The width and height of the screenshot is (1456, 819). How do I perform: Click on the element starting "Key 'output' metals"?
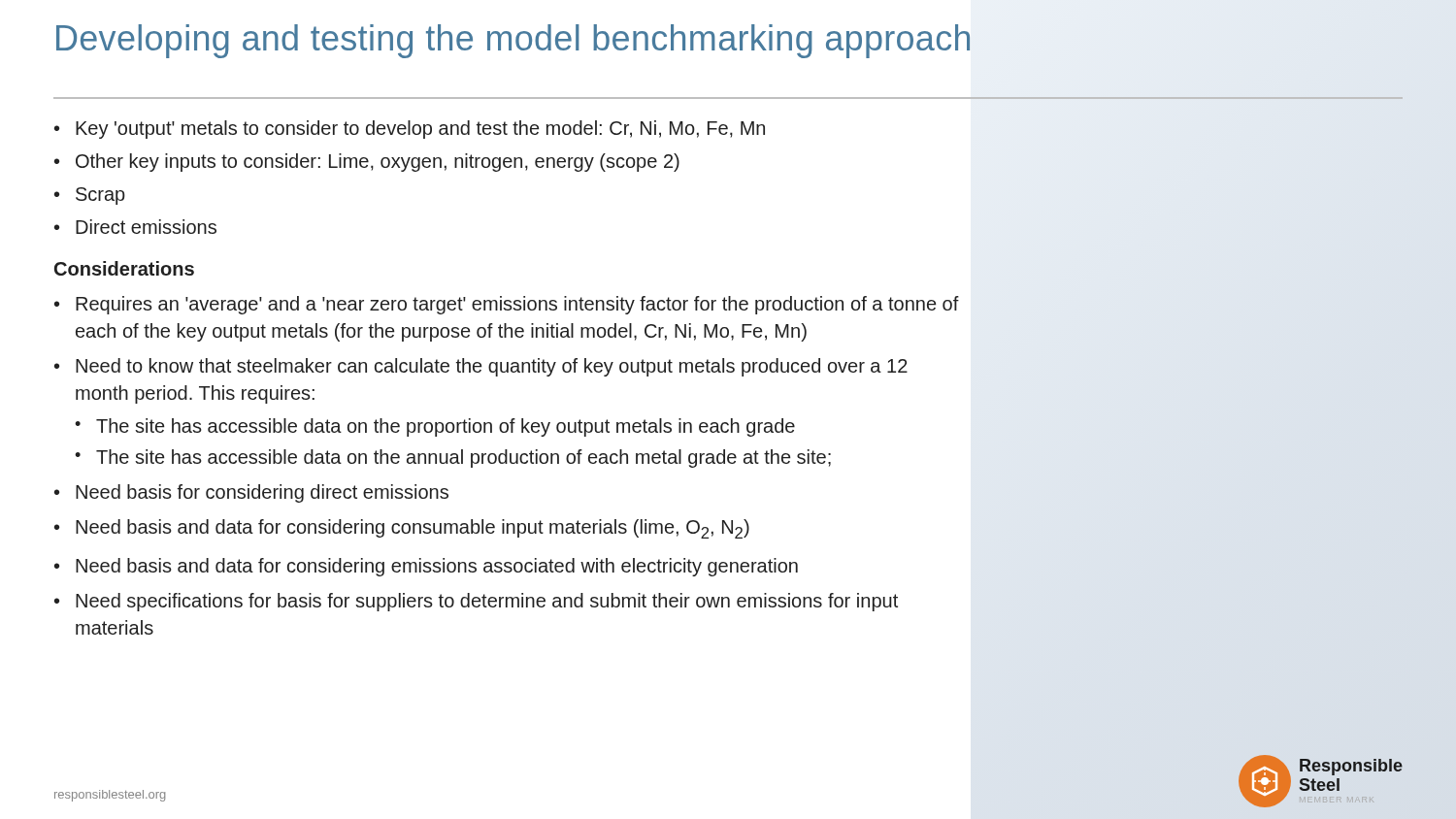pos(420,128)
